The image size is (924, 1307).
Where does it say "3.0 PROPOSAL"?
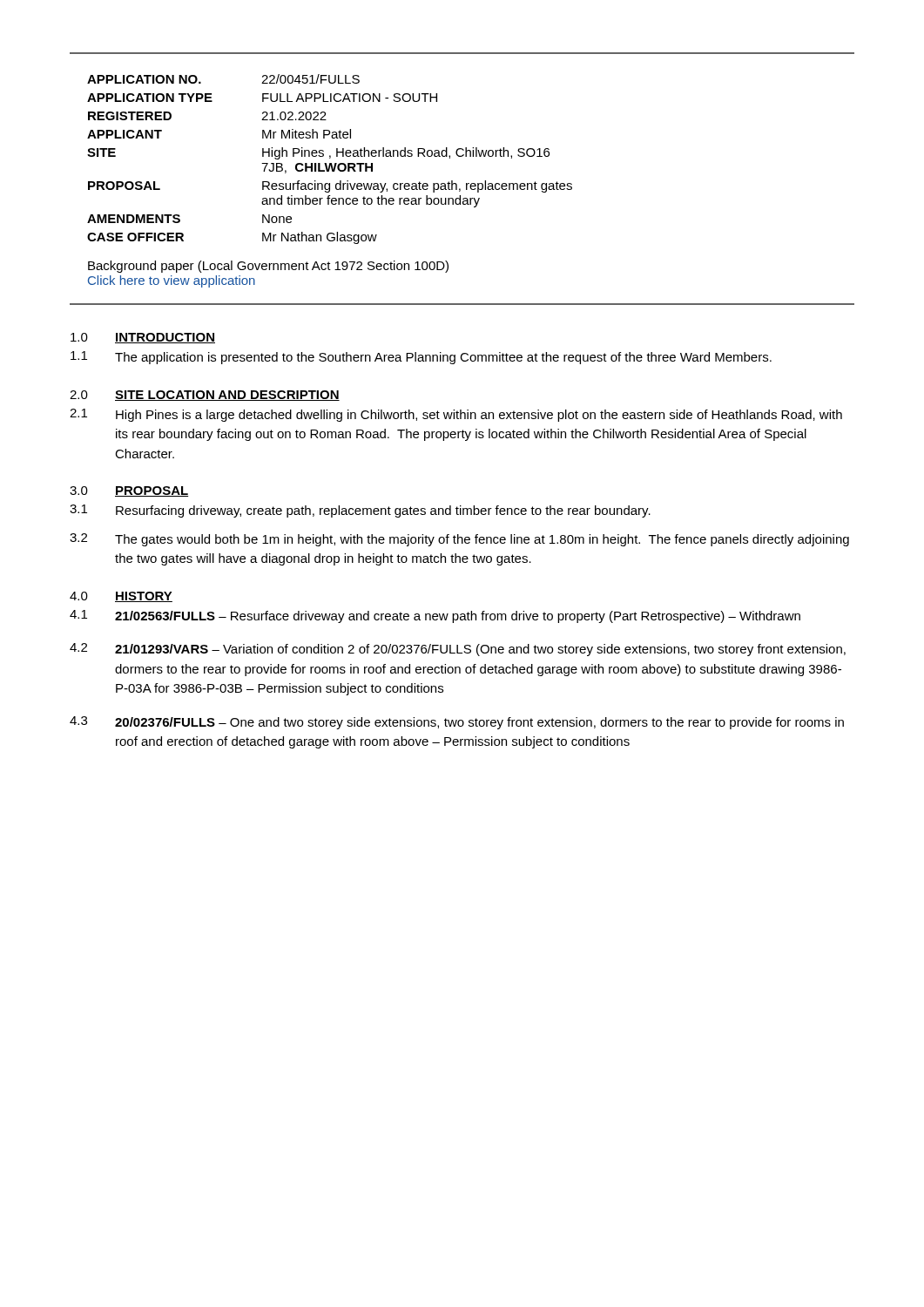[129, 490]
